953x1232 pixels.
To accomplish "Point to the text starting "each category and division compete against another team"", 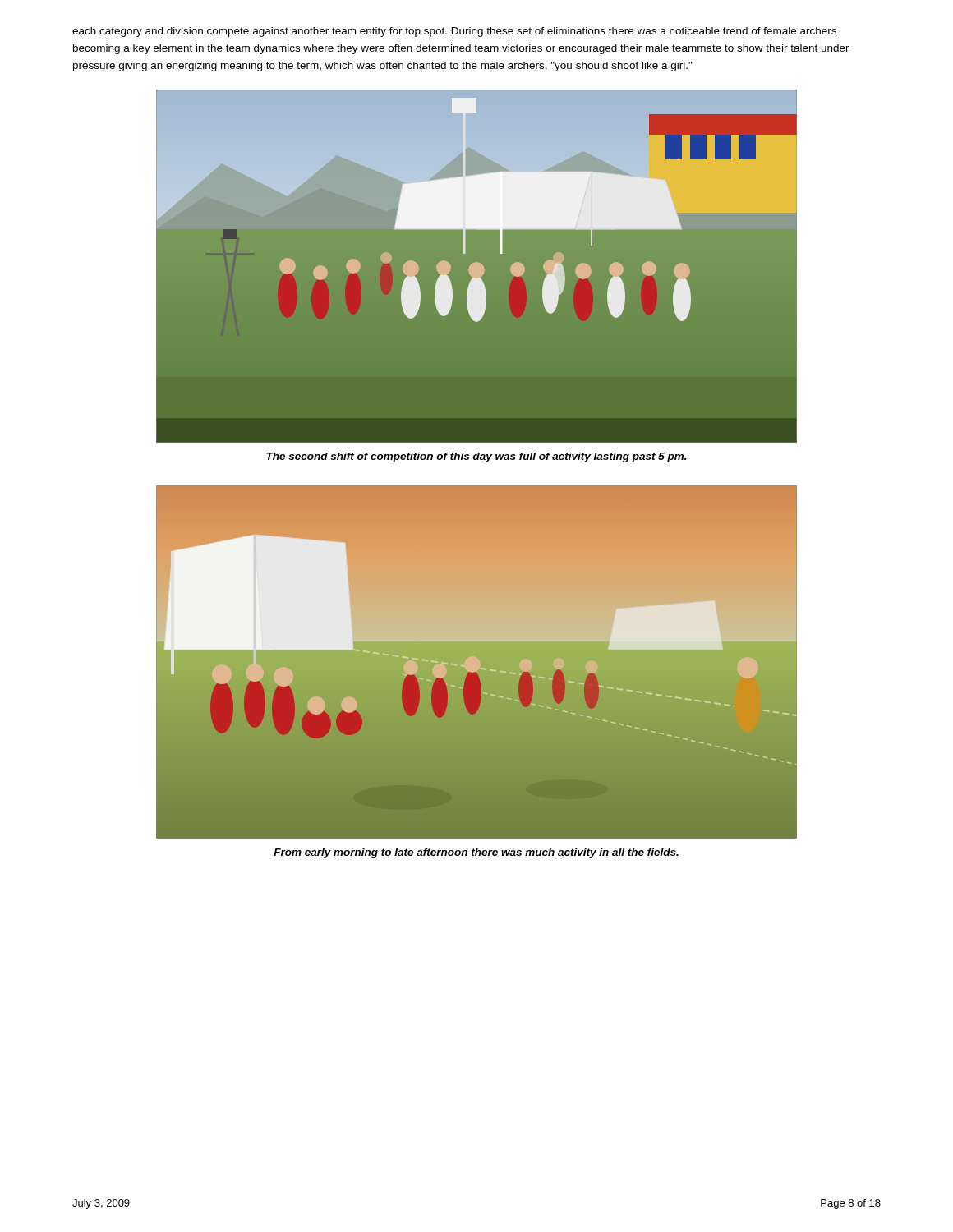I will click(x=476, y=49).
